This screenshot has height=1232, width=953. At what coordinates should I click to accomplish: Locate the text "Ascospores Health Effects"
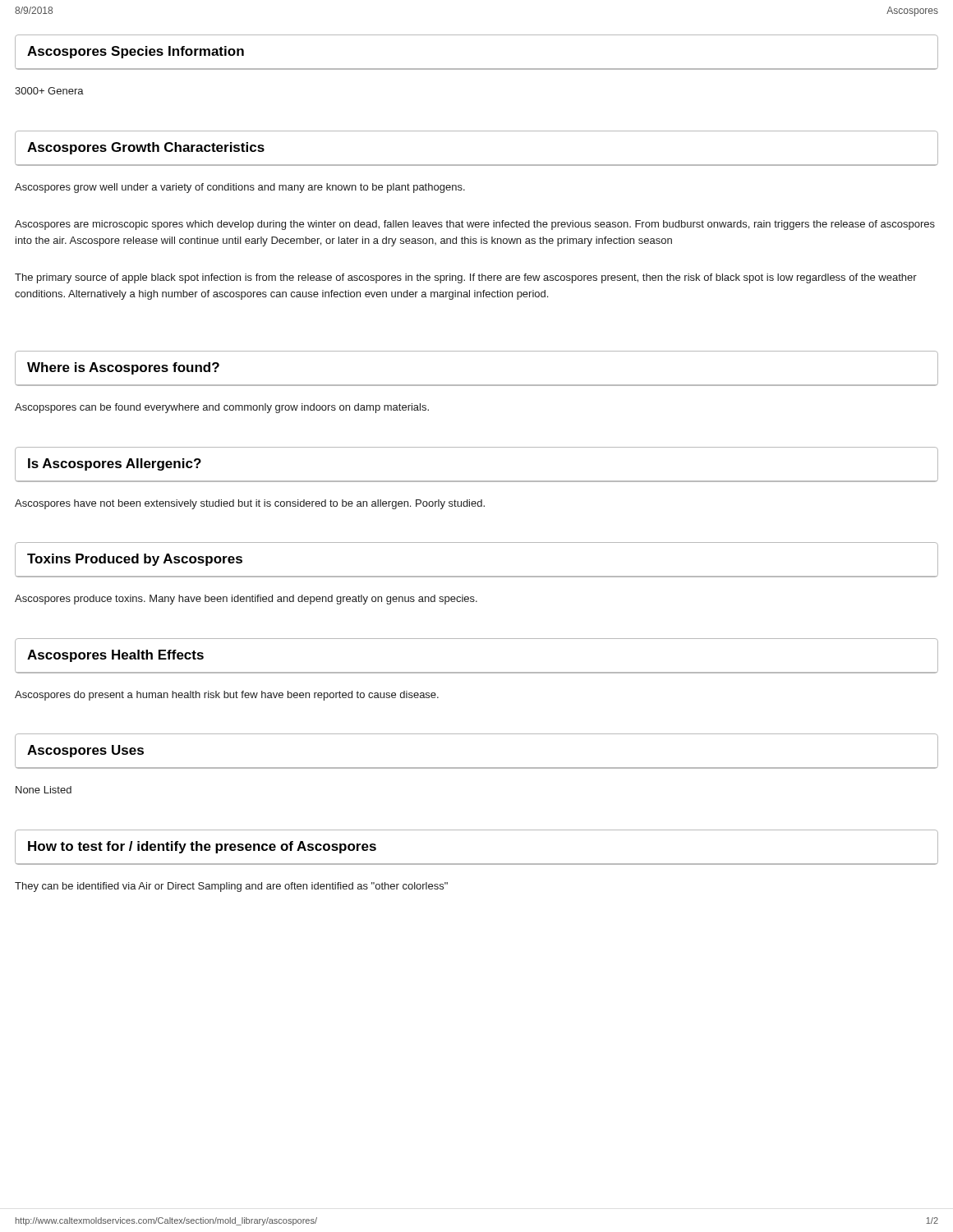115,656
